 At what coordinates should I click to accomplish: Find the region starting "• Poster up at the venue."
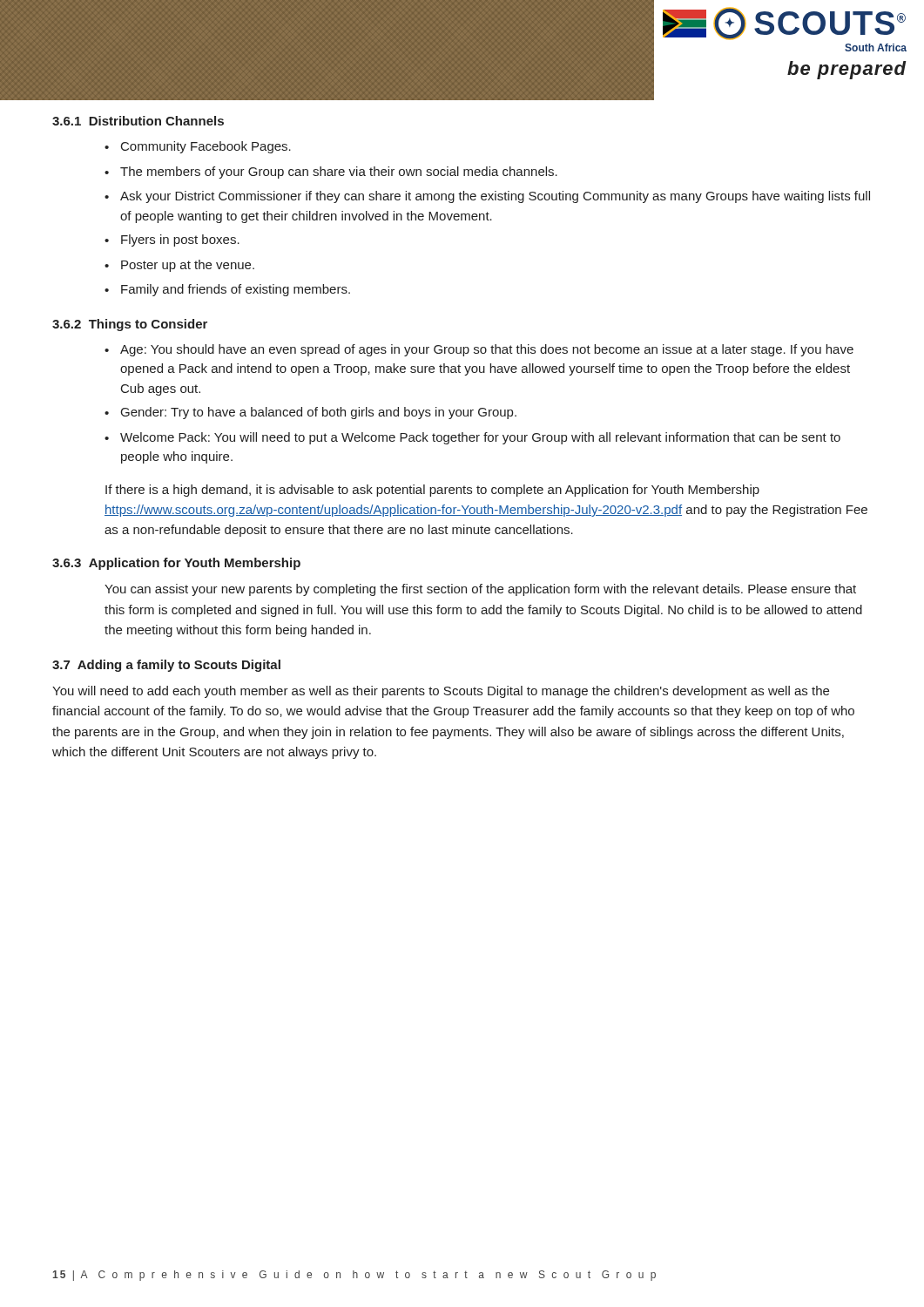[x=179, y=266]
